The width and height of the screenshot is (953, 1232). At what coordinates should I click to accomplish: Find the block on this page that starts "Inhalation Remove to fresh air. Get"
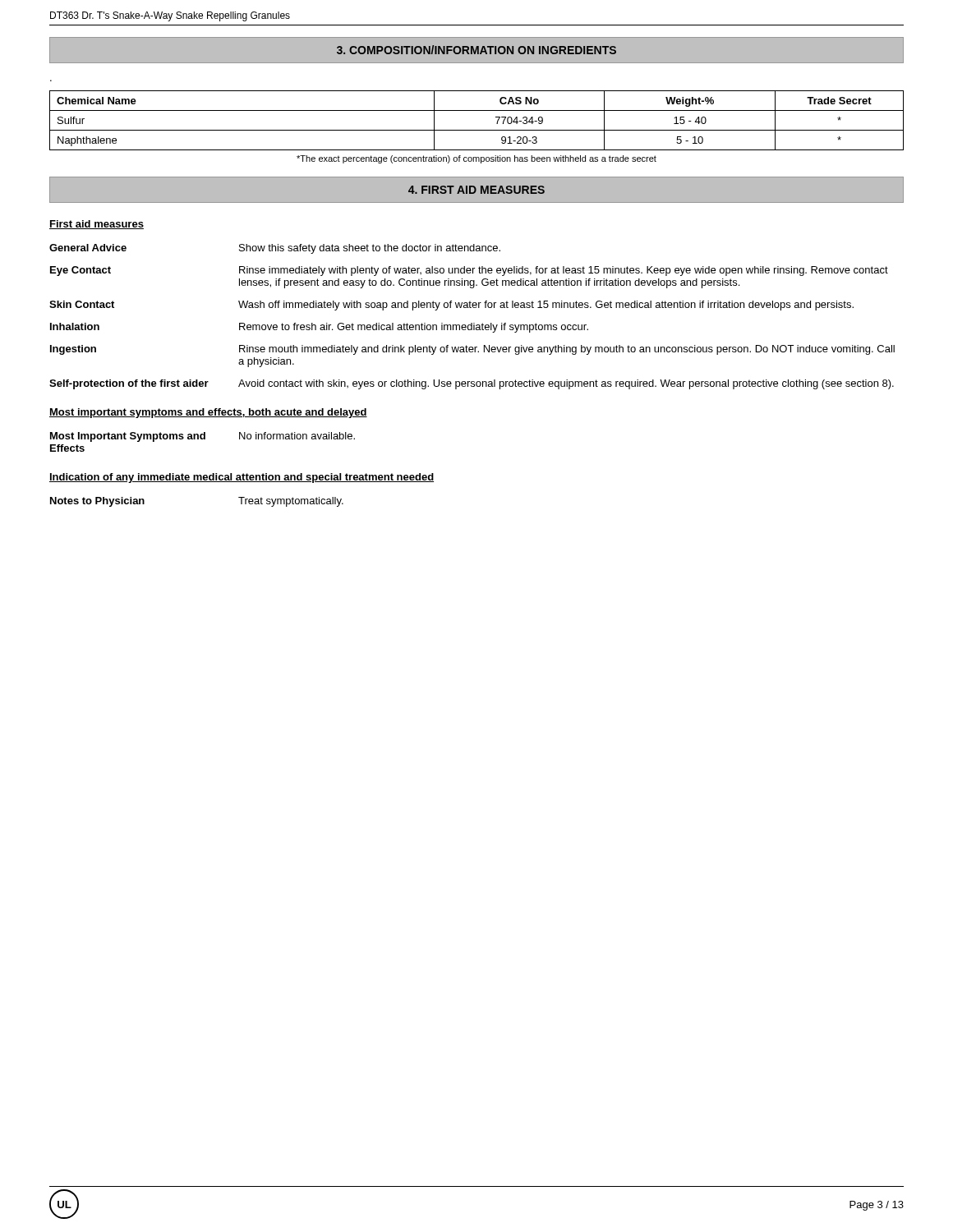coord(476,326)
